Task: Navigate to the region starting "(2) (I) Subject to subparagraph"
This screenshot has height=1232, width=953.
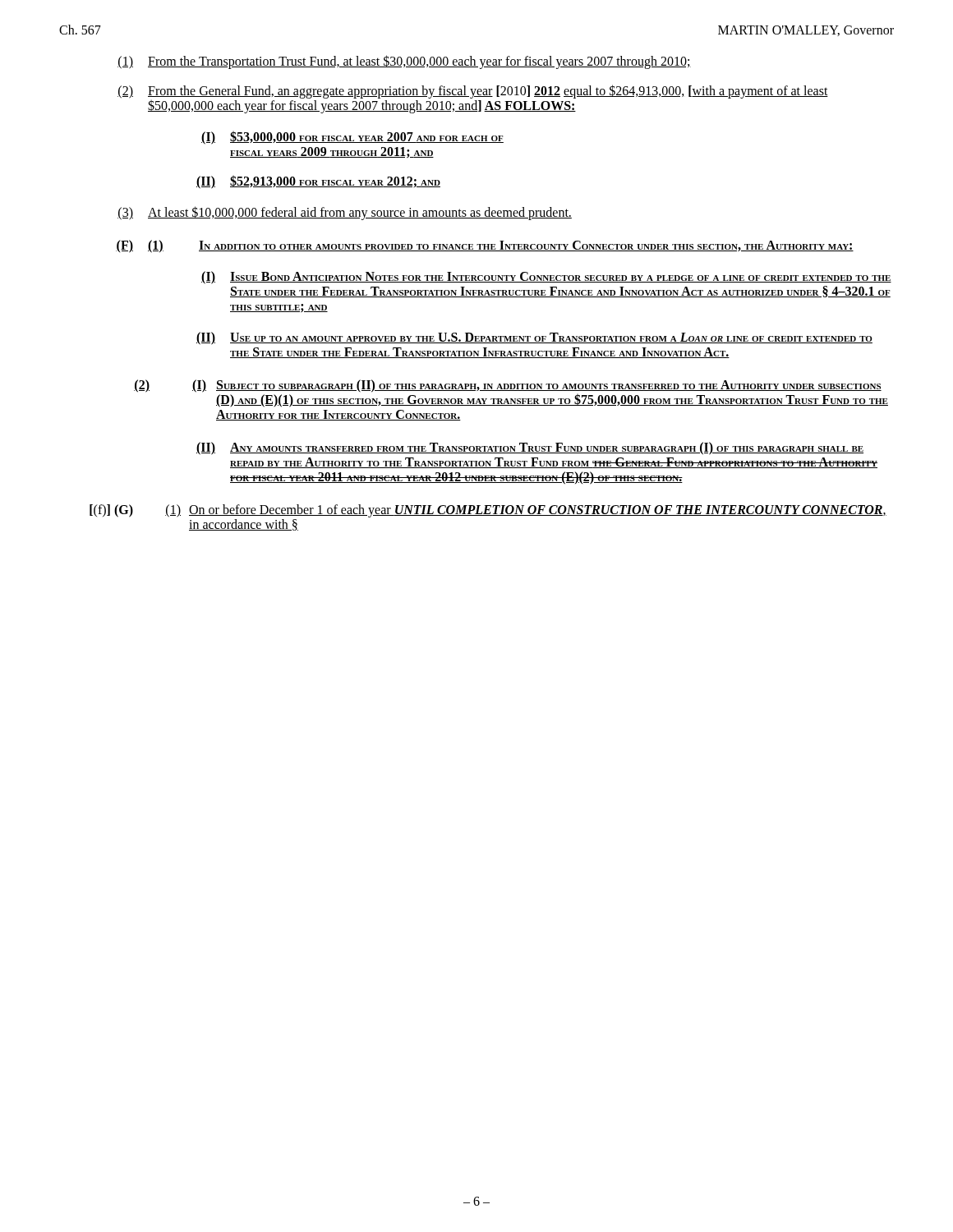Action: pos(499,400)
